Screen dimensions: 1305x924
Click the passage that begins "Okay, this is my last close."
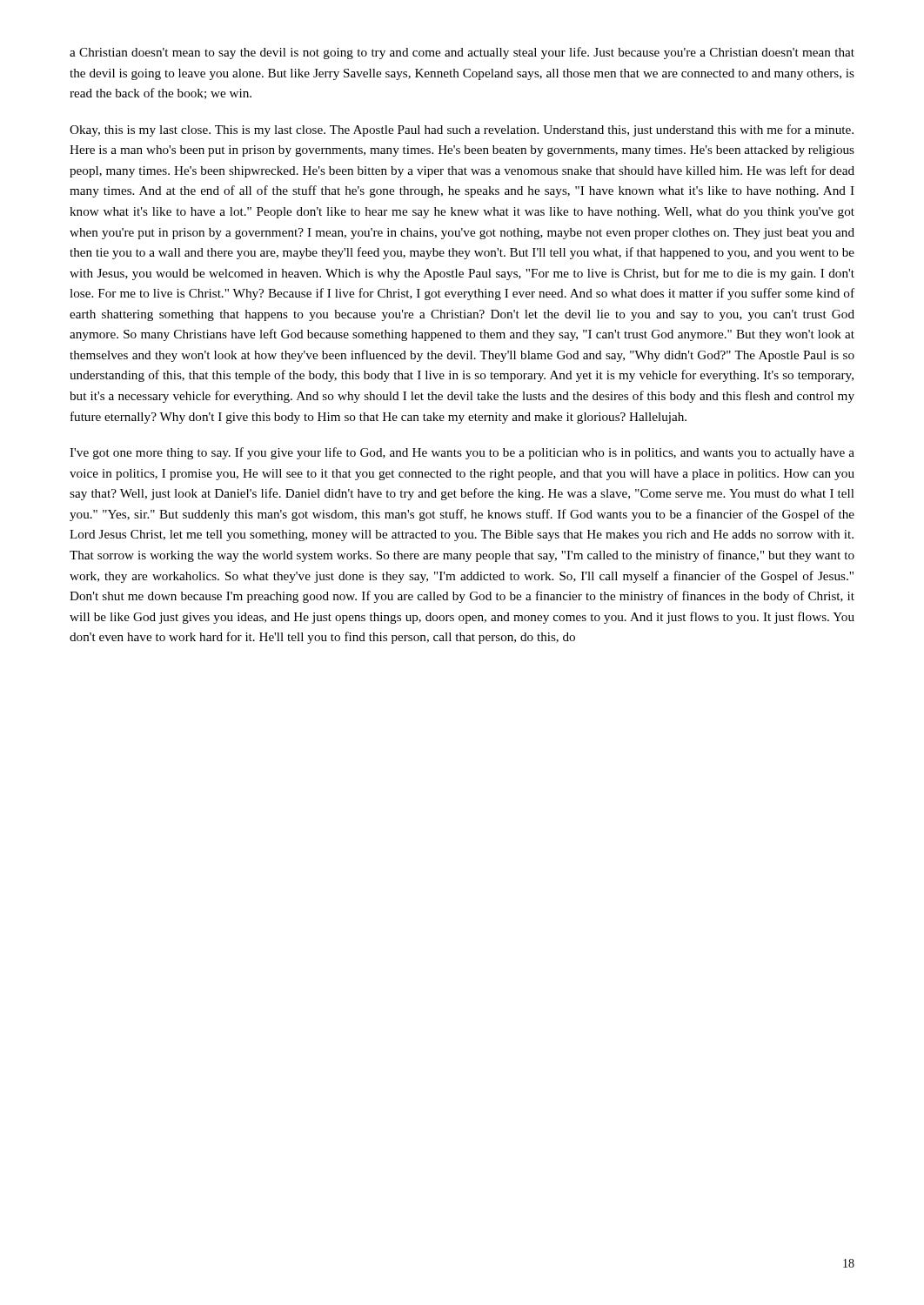(462, 272)
